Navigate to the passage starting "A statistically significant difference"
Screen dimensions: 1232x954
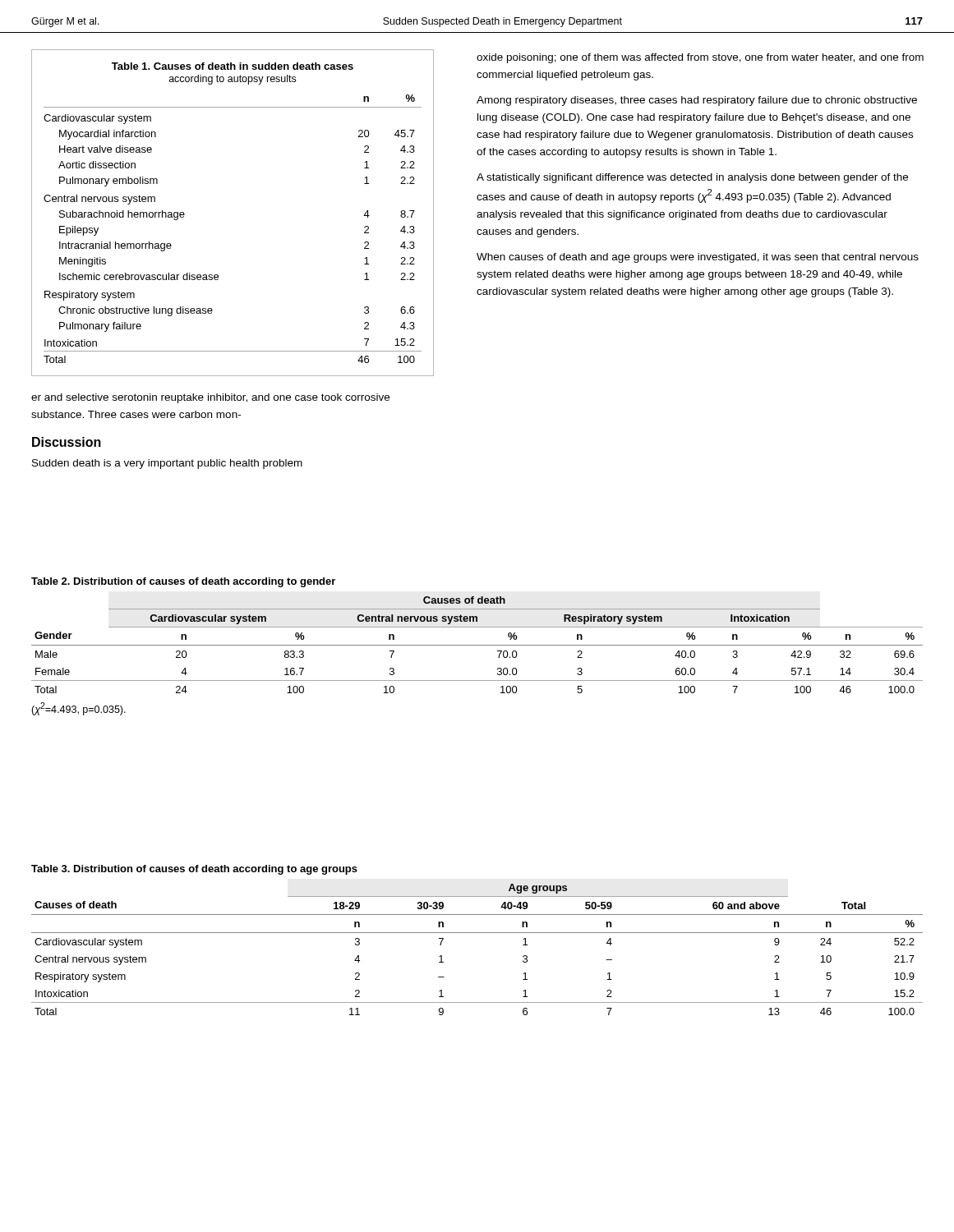[693, 204]
